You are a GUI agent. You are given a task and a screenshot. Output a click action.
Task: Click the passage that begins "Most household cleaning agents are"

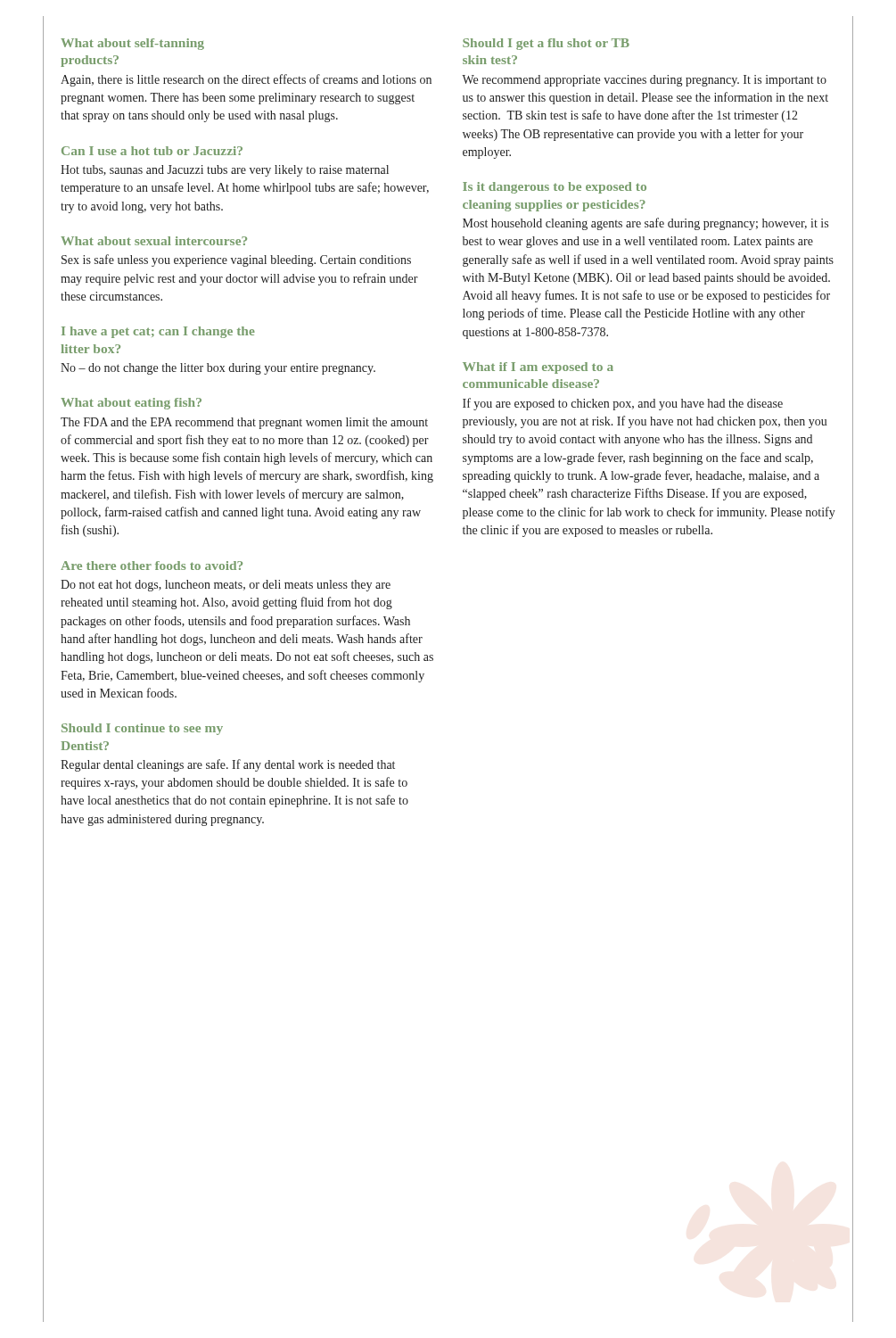pyautogui.click(x=648, y=278)
